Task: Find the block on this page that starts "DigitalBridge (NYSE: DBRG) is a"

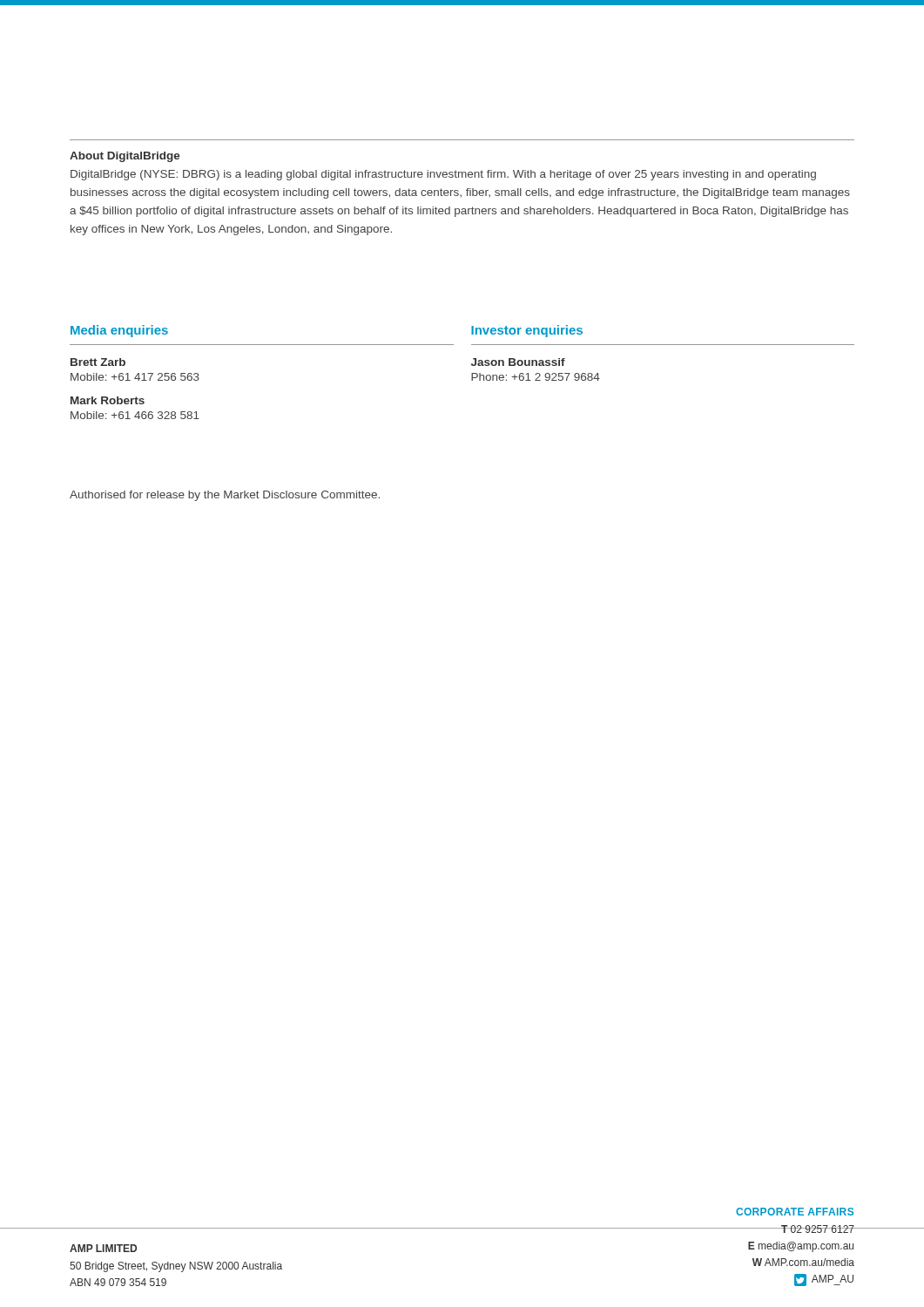Action: coord(462,202)
